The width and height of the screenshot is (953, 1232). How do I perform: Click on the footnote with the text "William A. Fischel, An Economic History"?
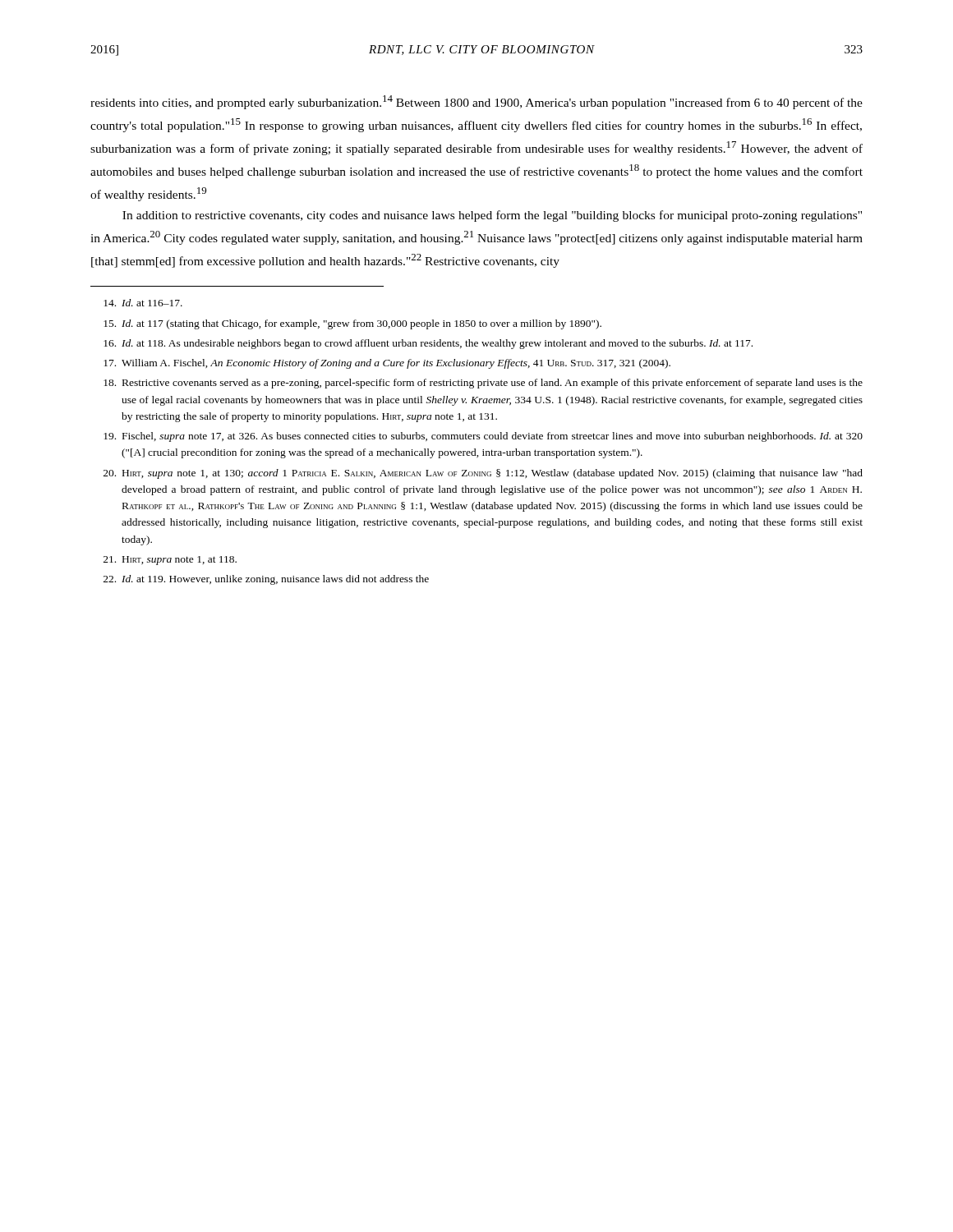point(476,363)
